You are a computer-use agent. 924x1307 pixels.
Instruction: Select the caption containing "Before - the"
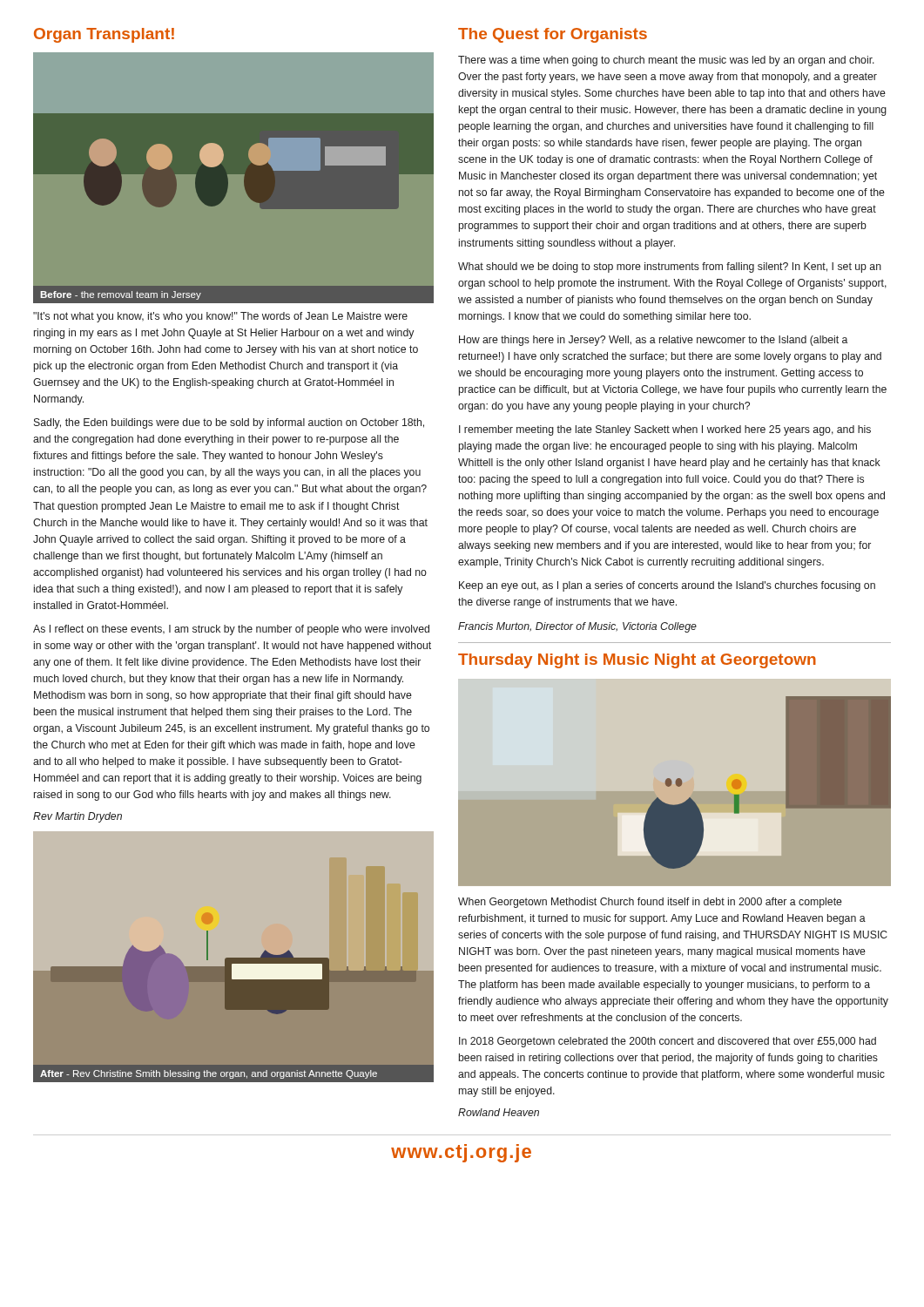click(233, 295)
